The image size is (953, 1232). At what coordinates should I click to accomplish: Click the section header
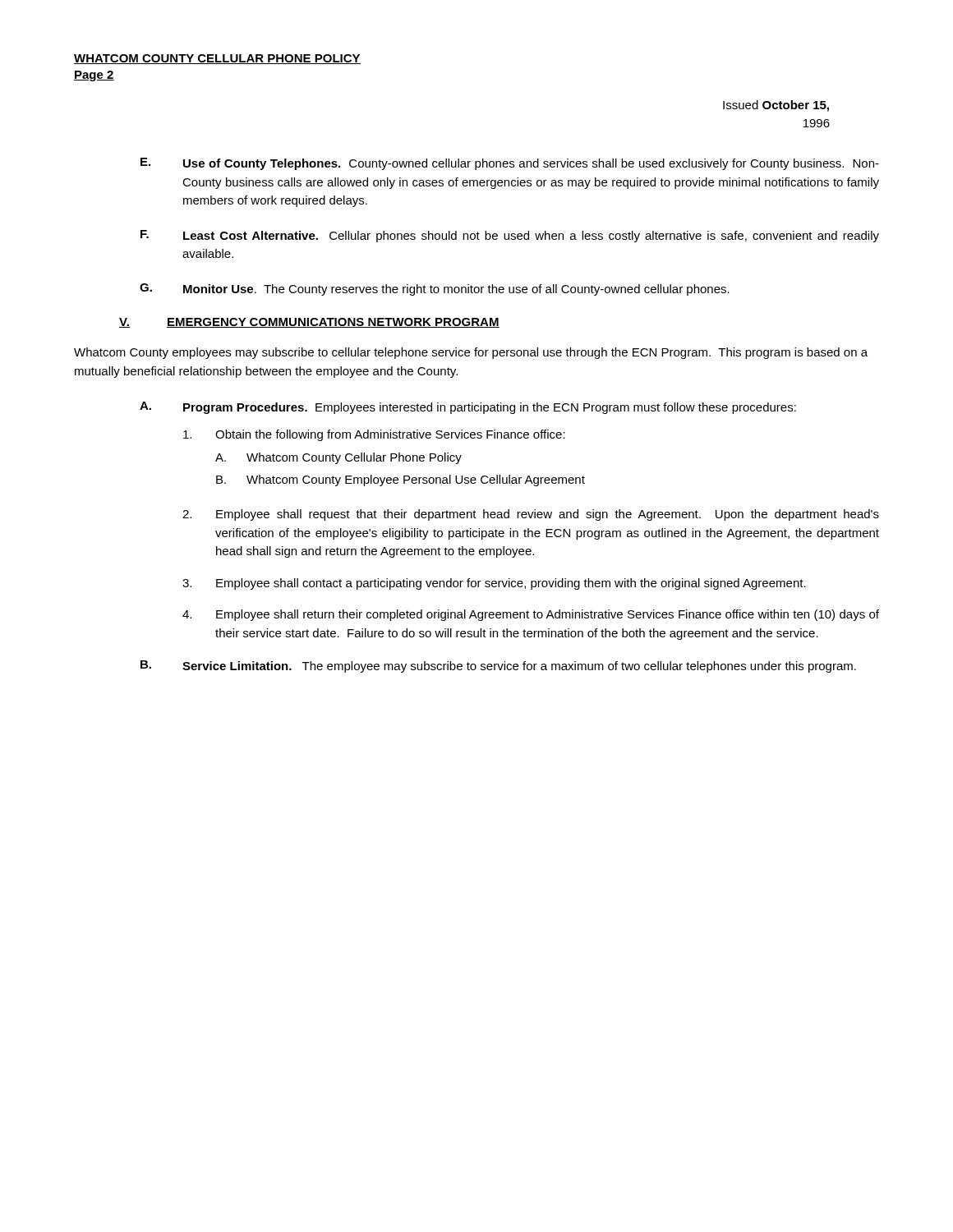[309, 322]
